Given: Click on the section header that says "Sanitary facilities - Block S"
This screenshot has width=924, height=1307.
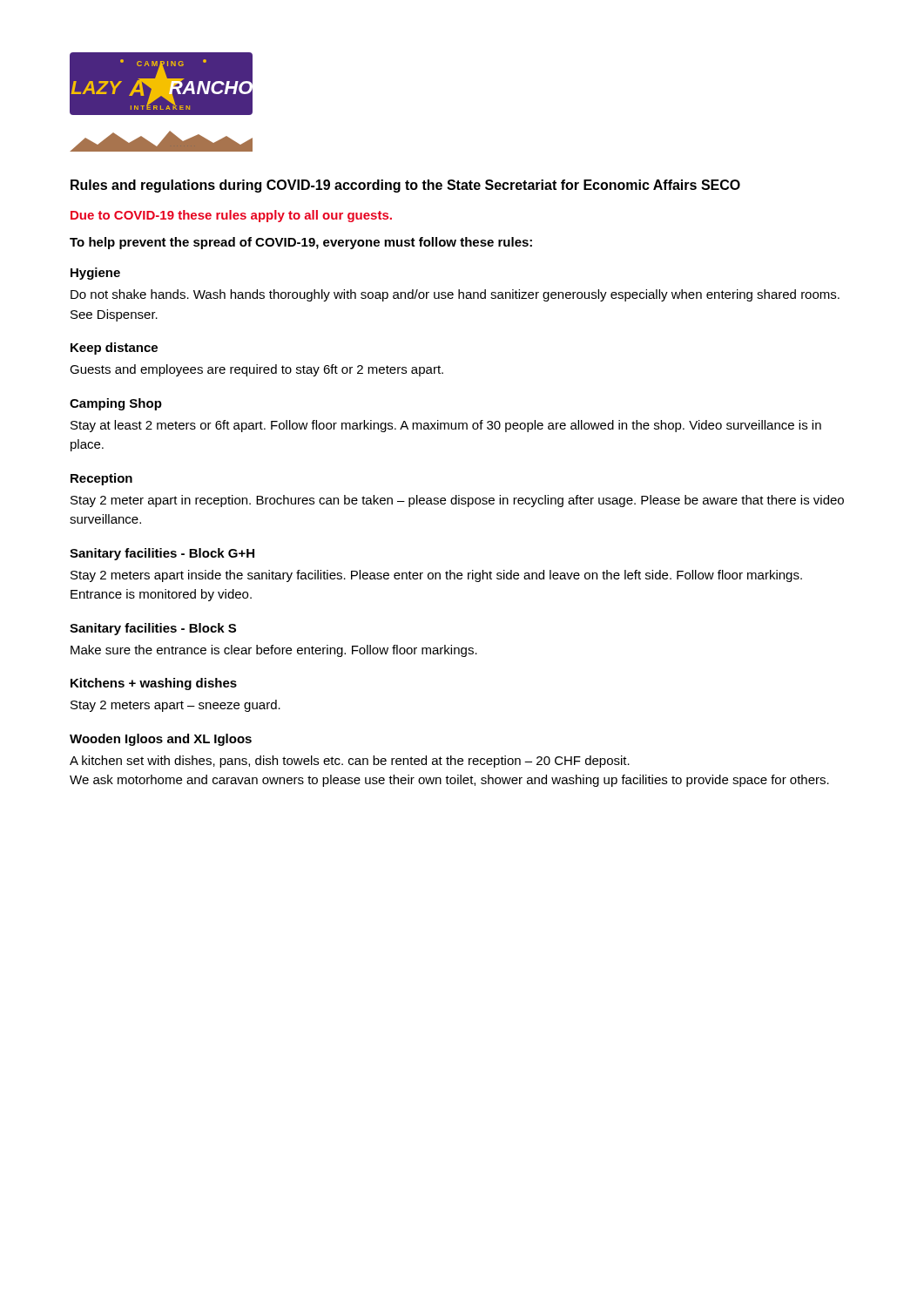Looking at the screenshot, I should pos(153,628).
